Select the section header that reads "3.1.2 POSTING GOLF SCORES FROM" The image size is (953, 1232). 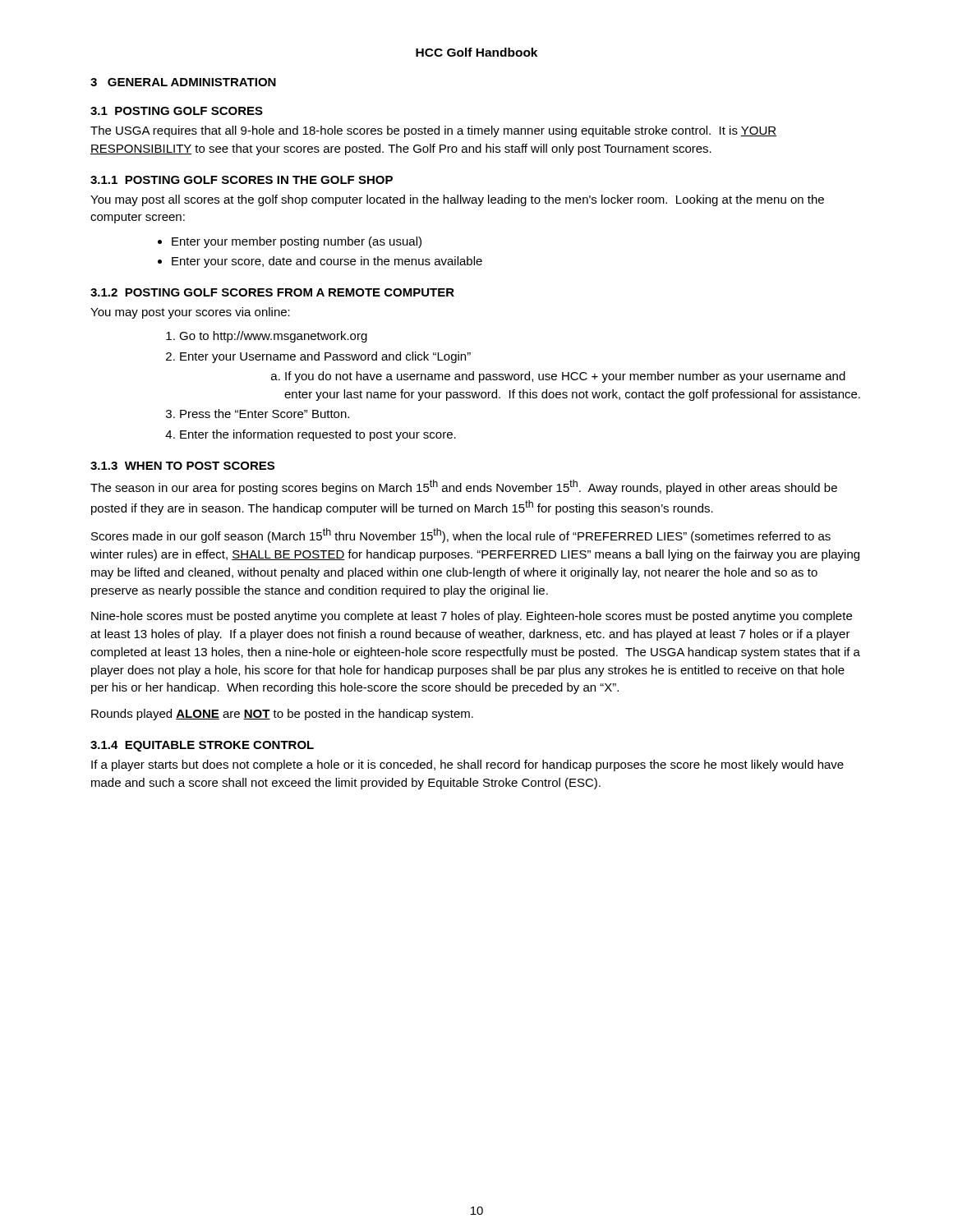pos(272,292)
